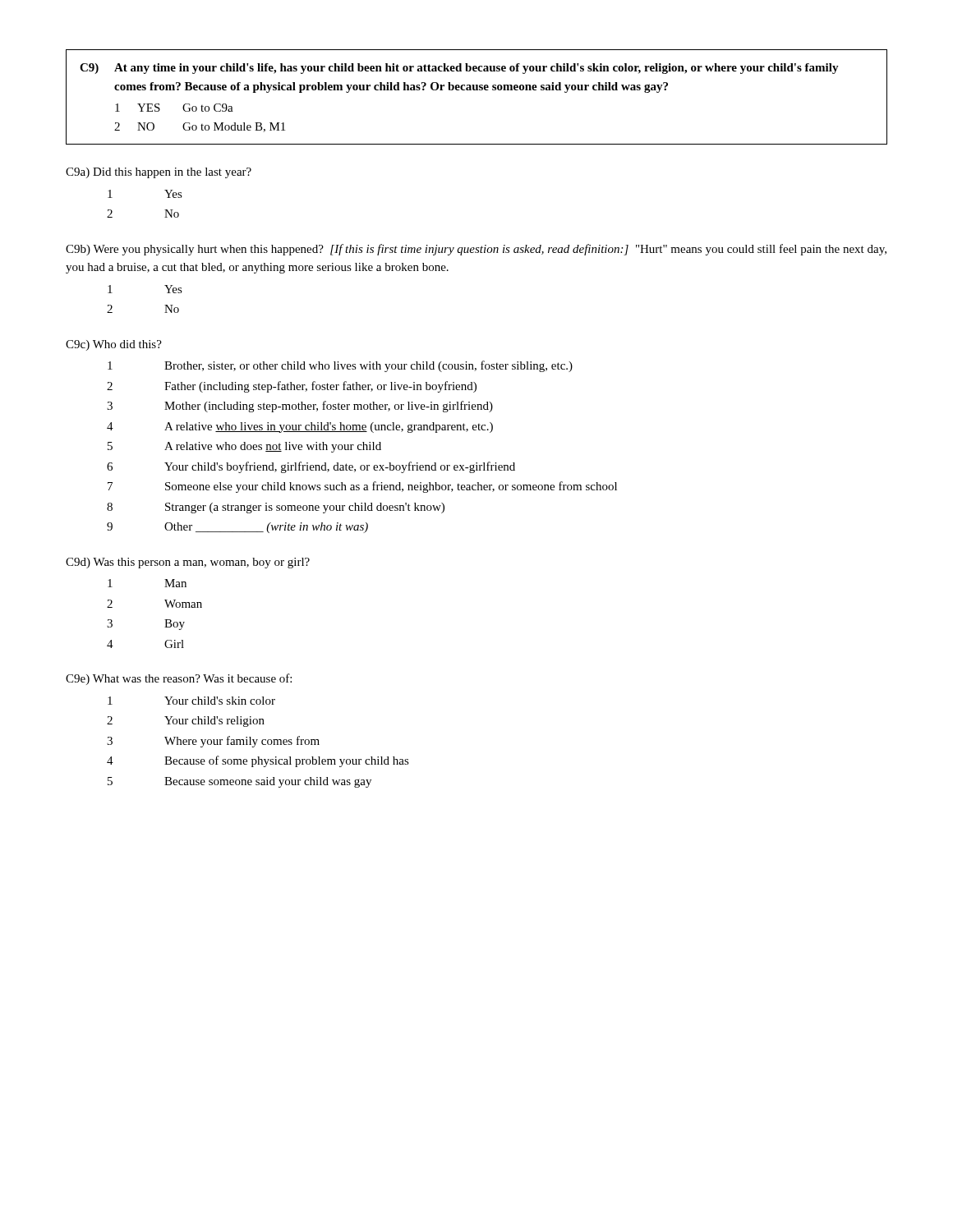Where is the passage that starts "1Brother, sister, or other"?
The image size is (953, 1232).
476,366
